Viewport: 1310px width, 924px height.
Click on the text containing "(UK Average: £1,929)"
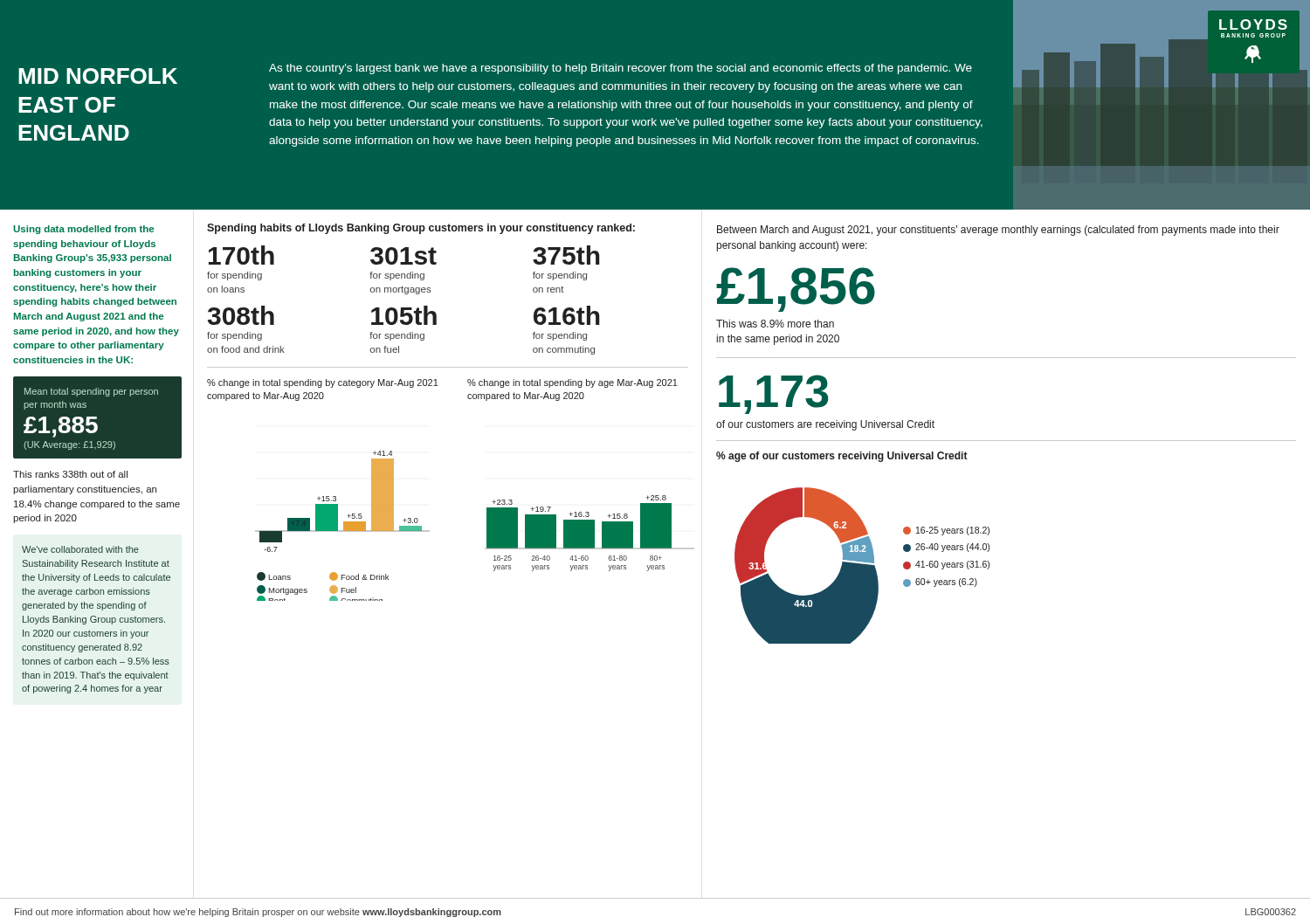(x=70, y=445)
